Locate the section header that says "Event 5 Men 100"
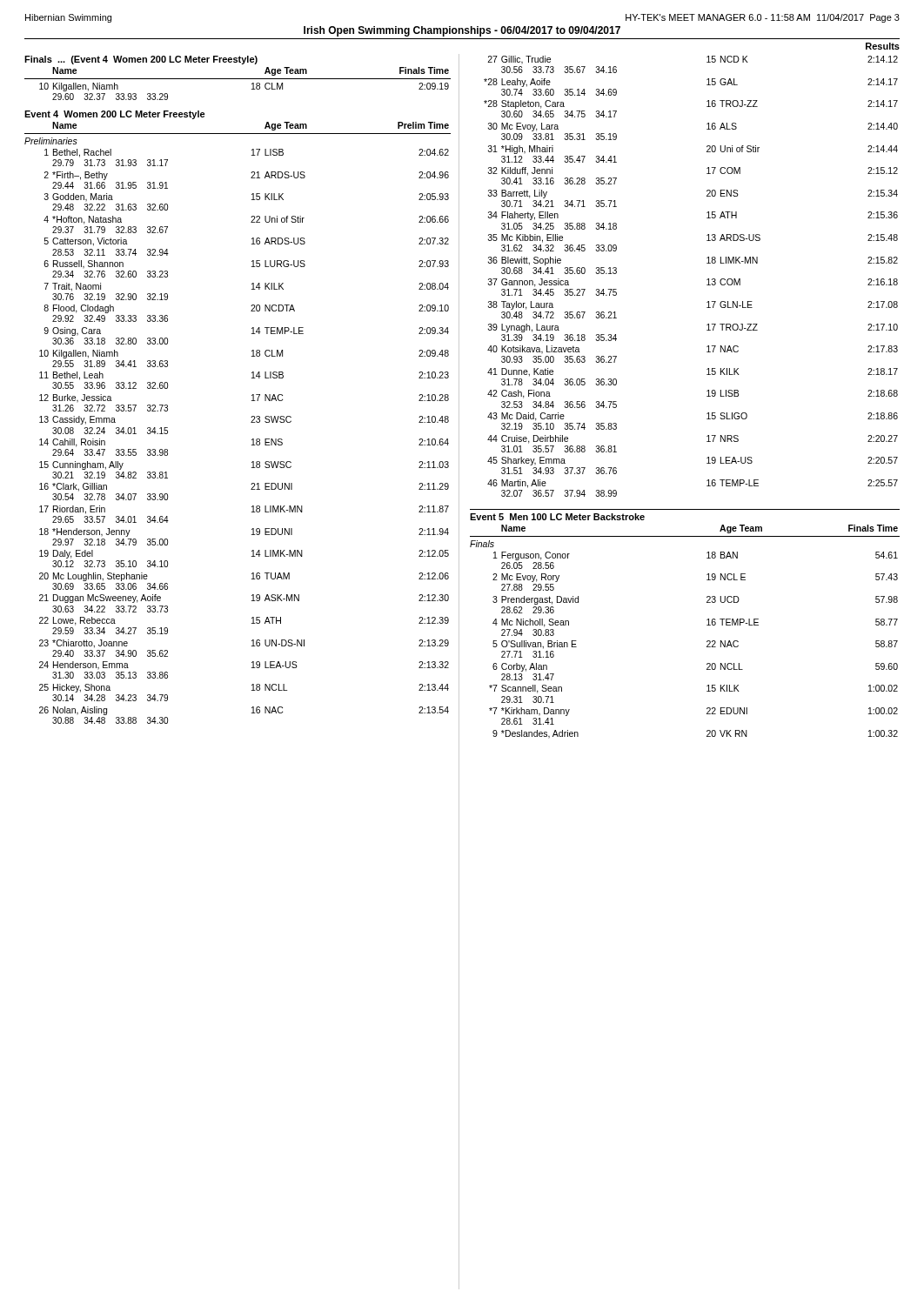Screen dimensions: 1305x924 tap(557, 516)
